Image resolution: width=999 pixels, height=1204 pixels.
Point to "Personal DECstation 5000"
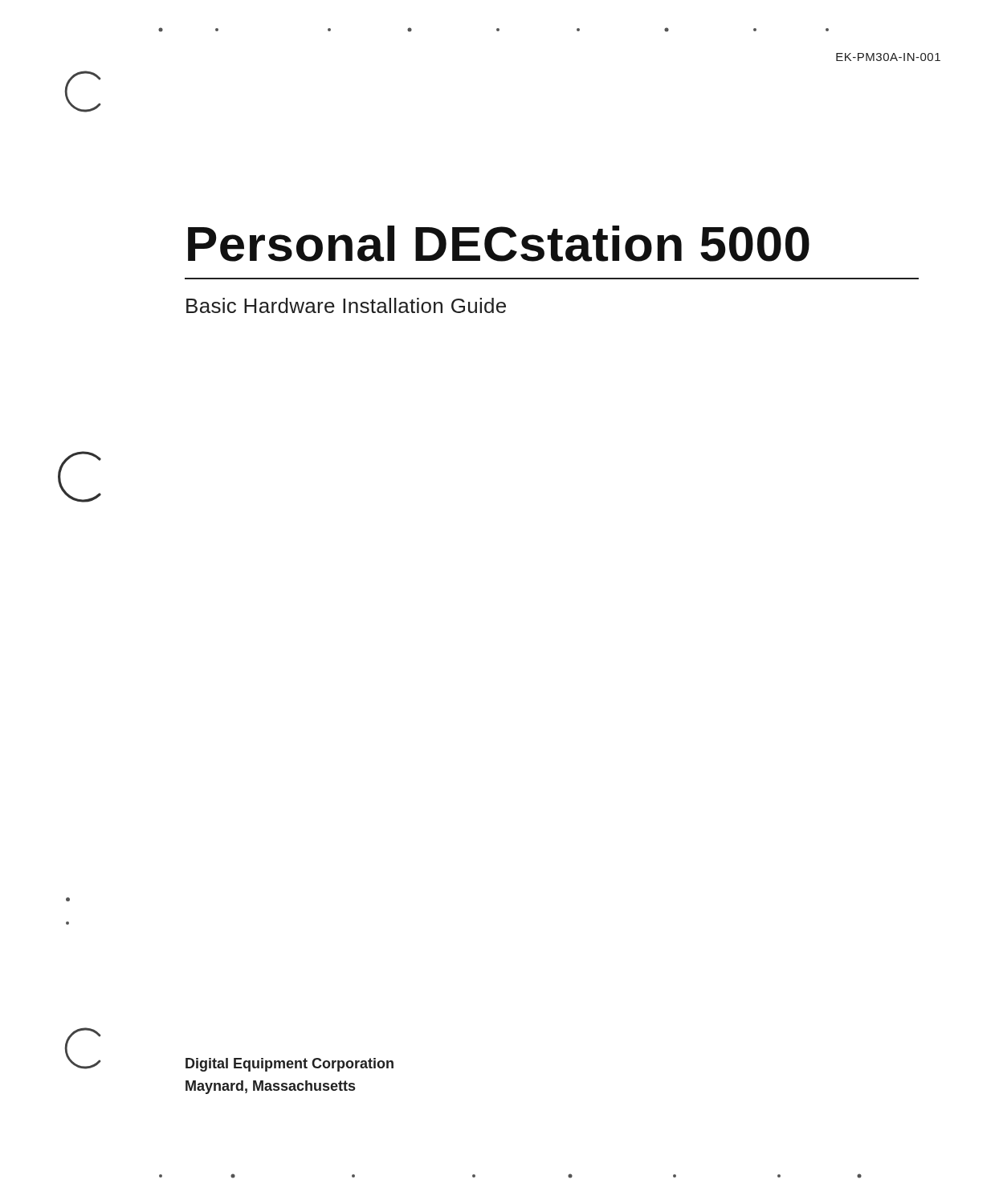pyautogui.click(x=552, y=244)
